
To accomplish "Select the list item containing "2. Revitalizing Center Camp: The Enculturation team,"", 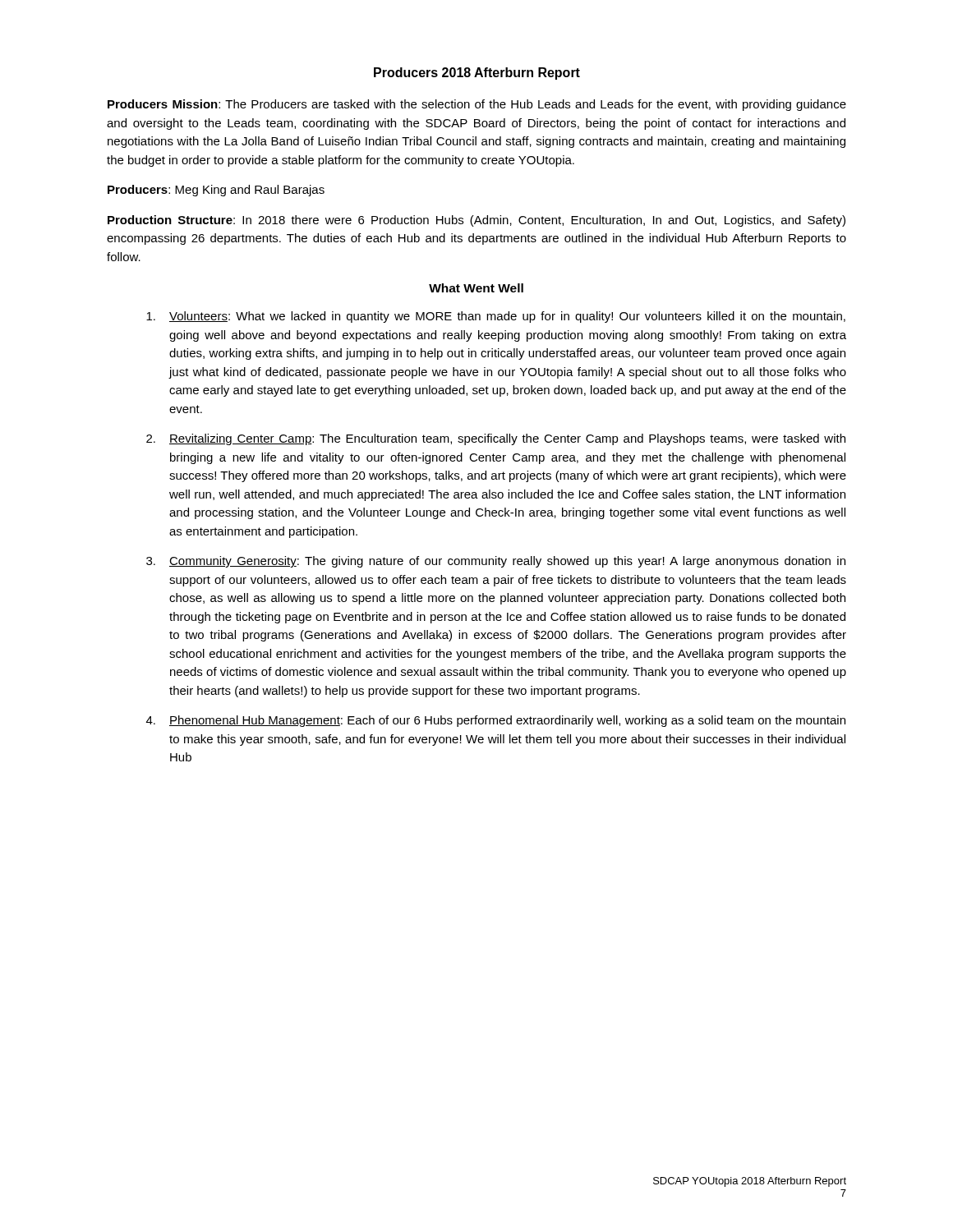I will point(476,485).
